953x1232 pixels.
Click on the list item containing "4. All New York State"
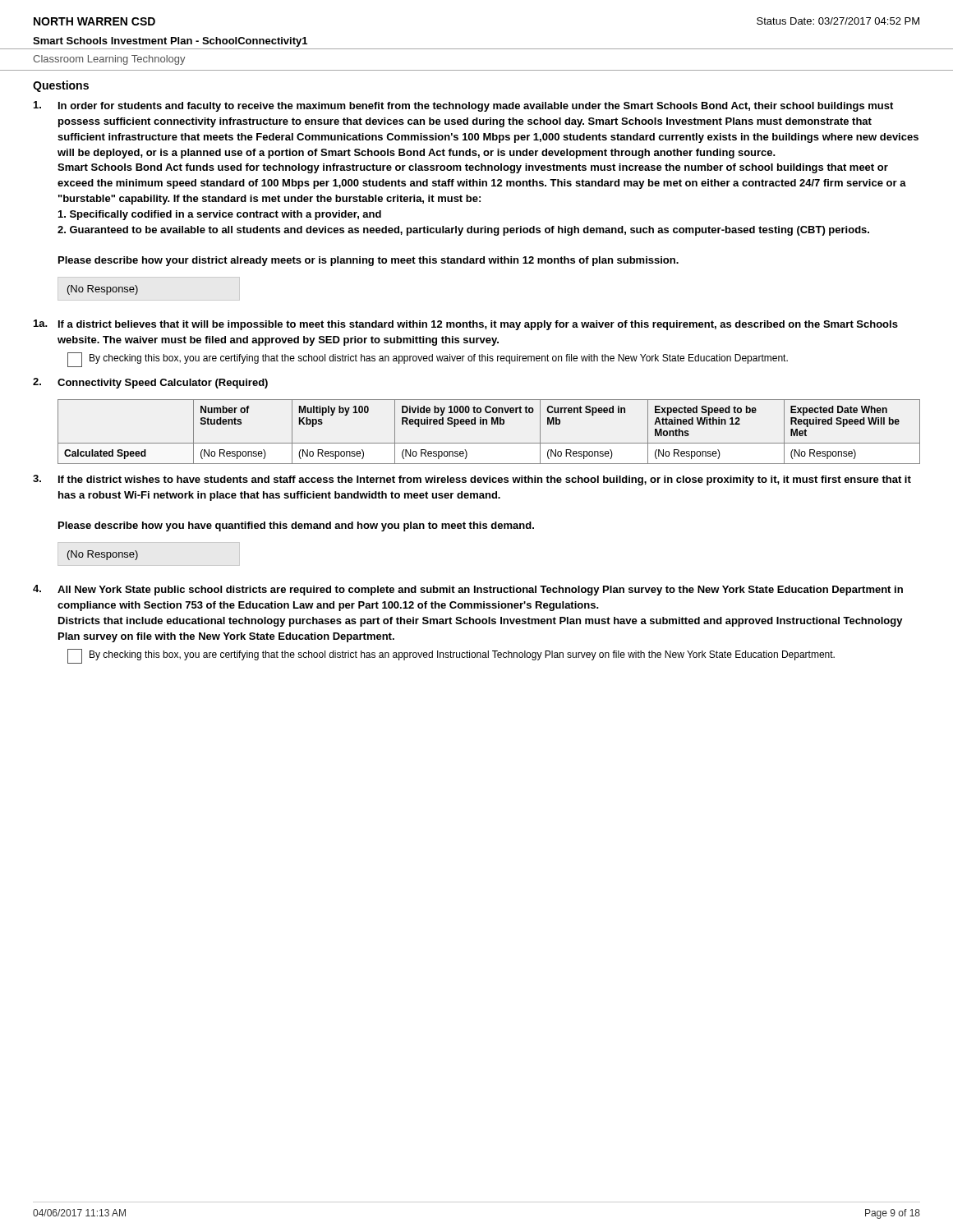476,623
